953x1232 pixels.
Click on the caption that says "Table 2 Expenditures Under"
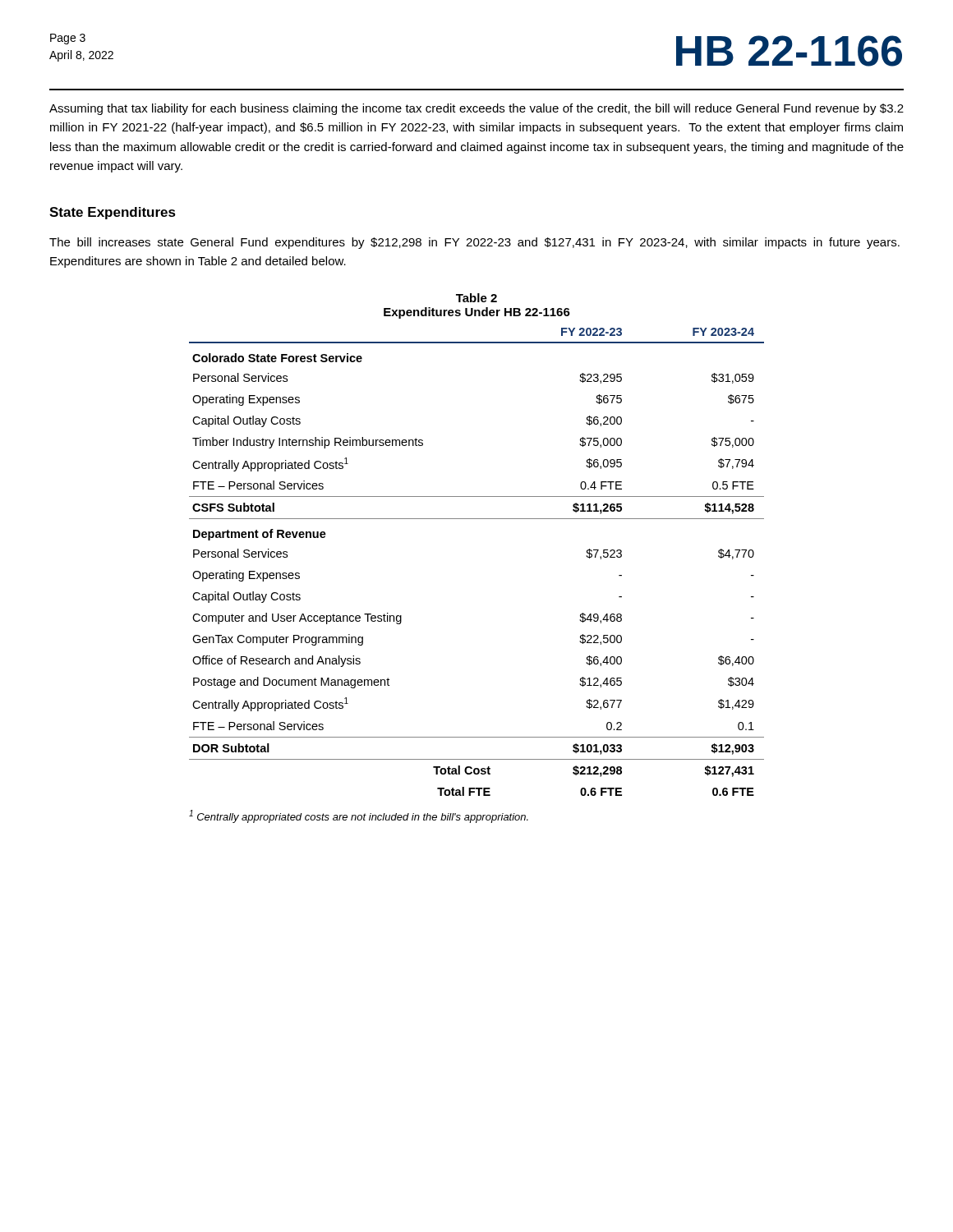coord(476,304)
